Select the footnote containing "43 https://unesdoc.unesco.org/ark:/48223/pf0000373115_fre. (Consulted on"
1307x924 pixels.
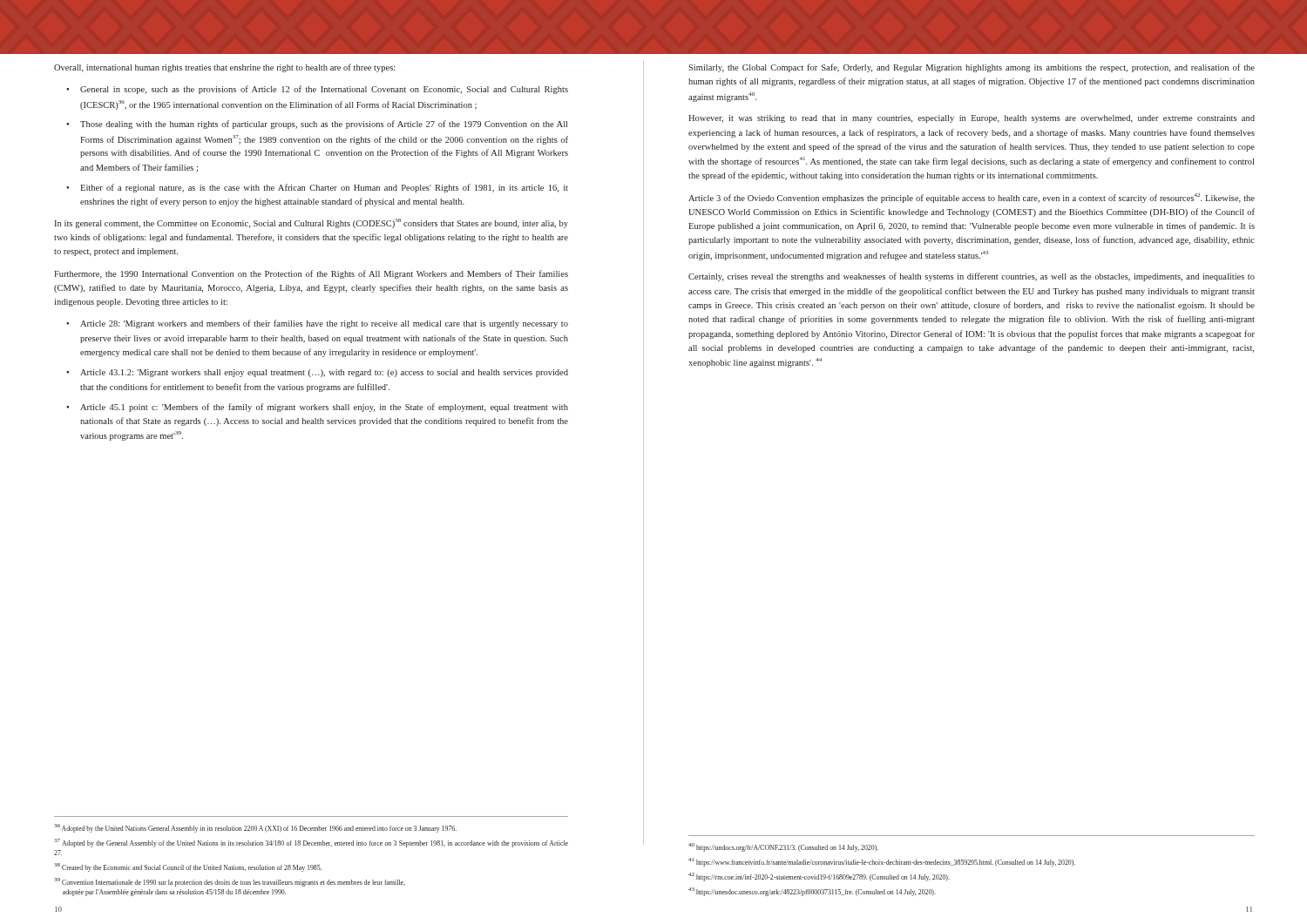[x=812, y=891]
